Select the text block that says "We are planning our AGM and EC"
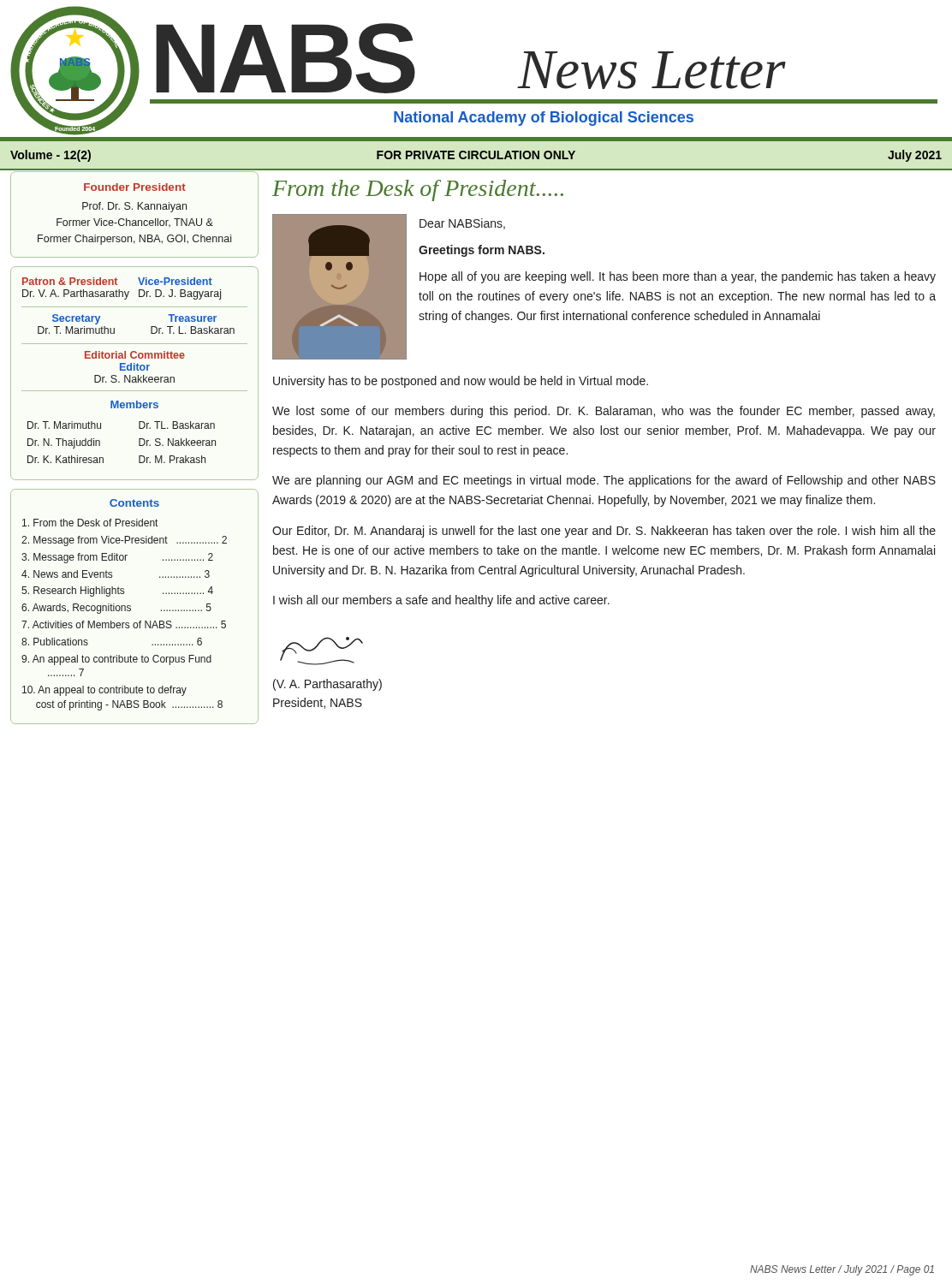 click(604, 490)
